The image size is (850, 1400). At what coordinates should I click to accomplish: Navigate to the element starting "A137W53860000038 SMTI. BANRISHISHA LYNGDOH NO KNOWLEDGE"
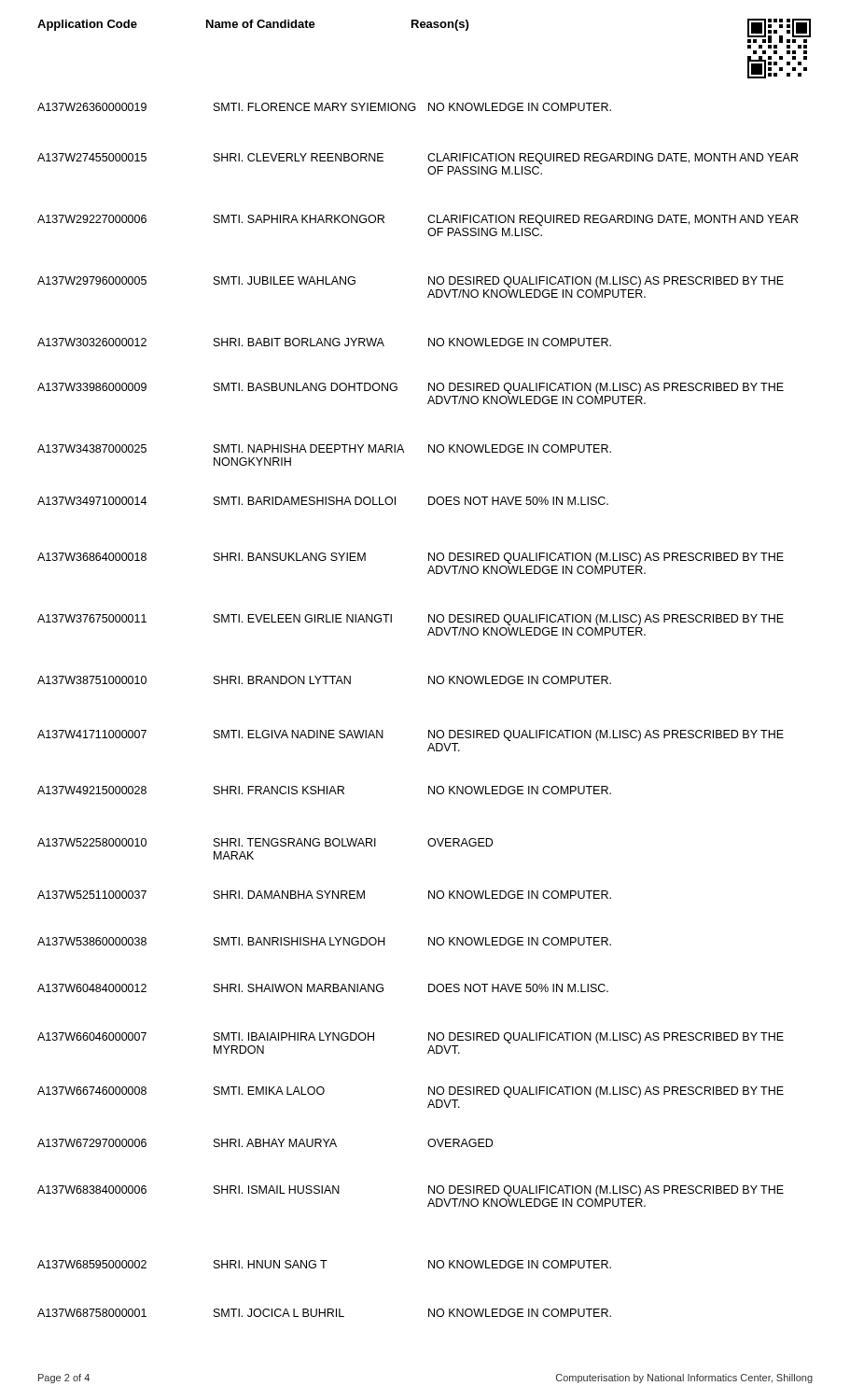coord(425,942)
